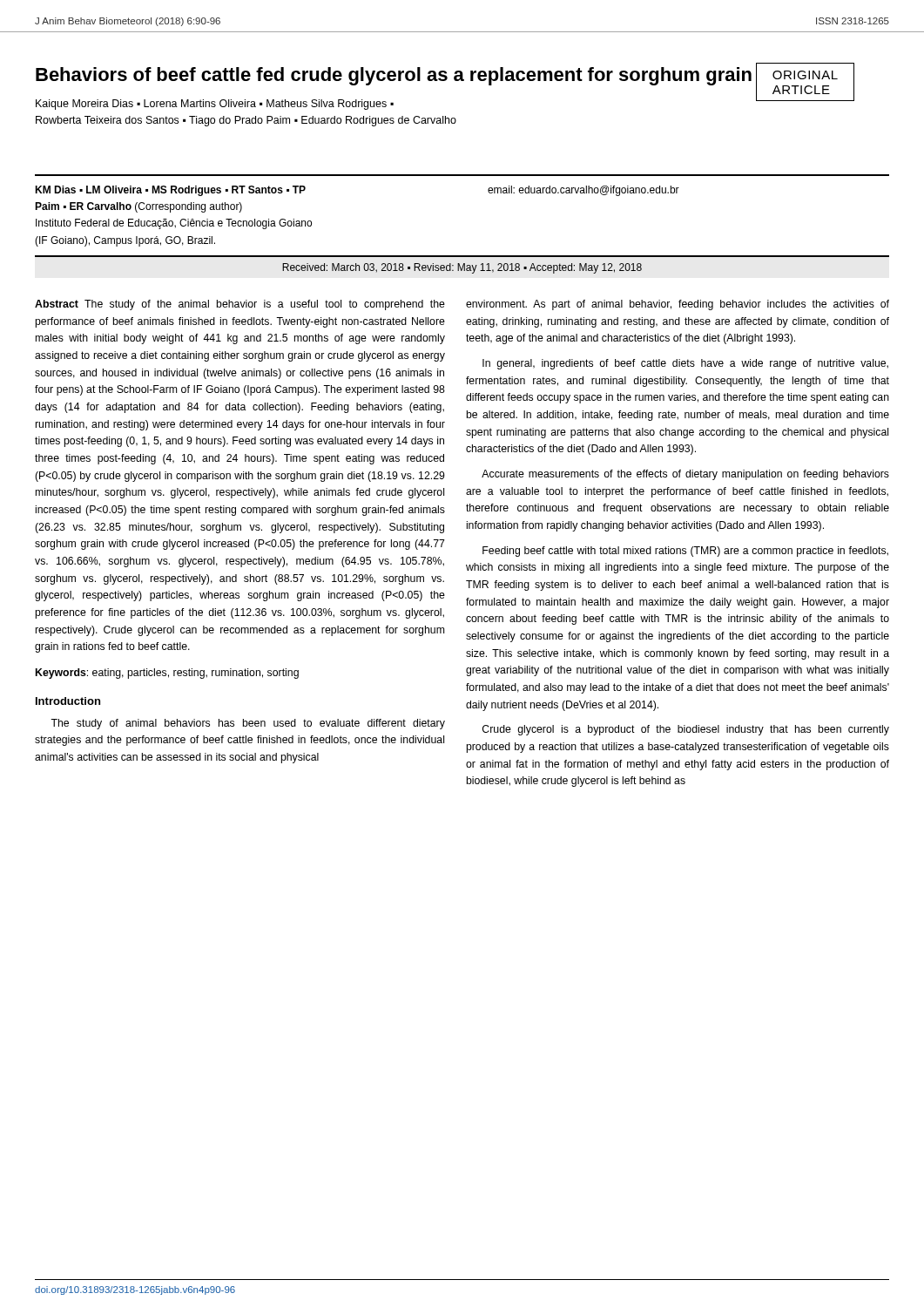Locate the title that says "Behaviors of beef cattle fed crude glycerol"

coord(462,96)
